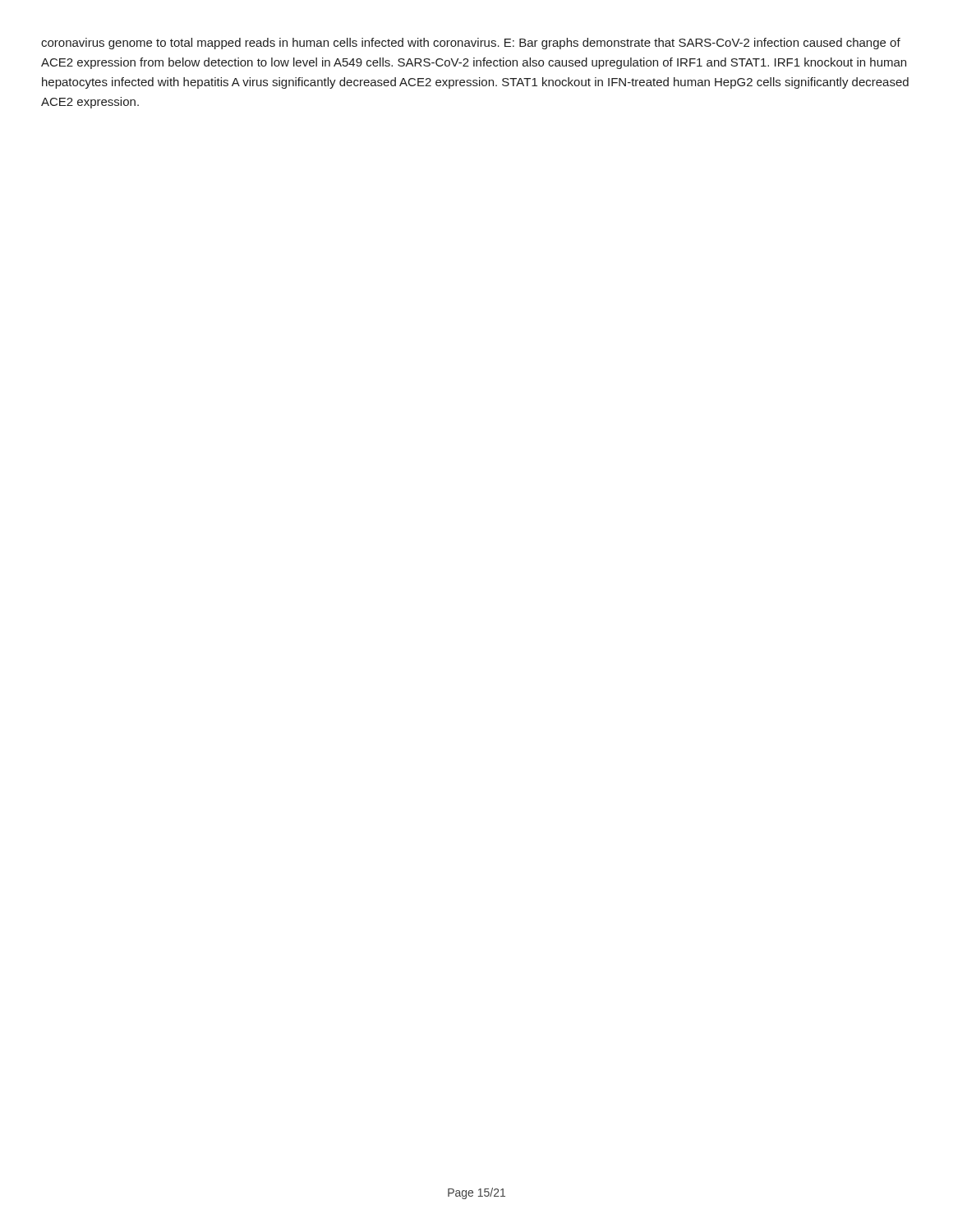953x1232 pixels.
Task: Locate the text block with the text "coronavirus genome to total mapped reads in human"
Action: [x=475, y=72]
